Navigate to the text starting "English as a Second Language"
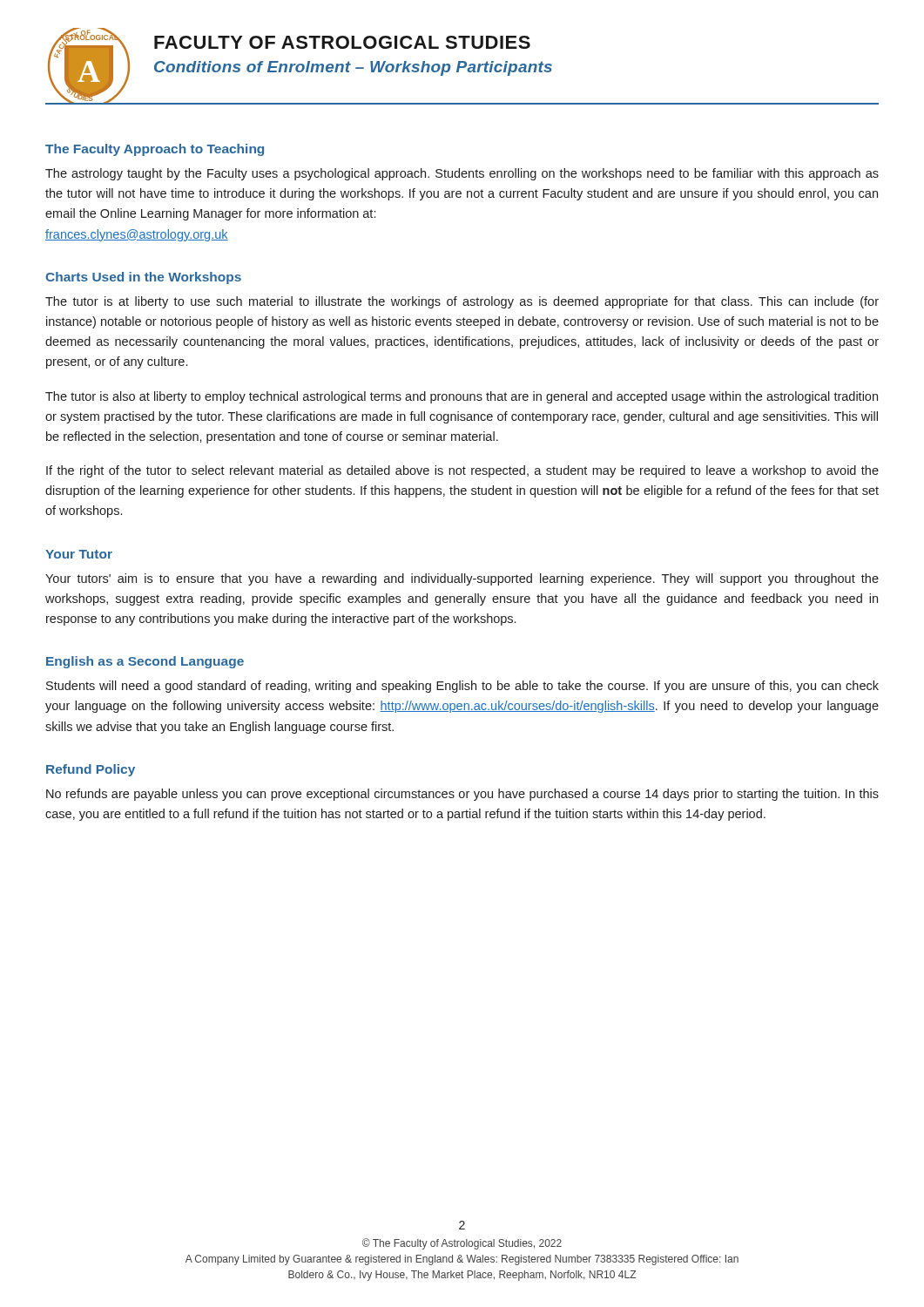 (x=145, y=661)
